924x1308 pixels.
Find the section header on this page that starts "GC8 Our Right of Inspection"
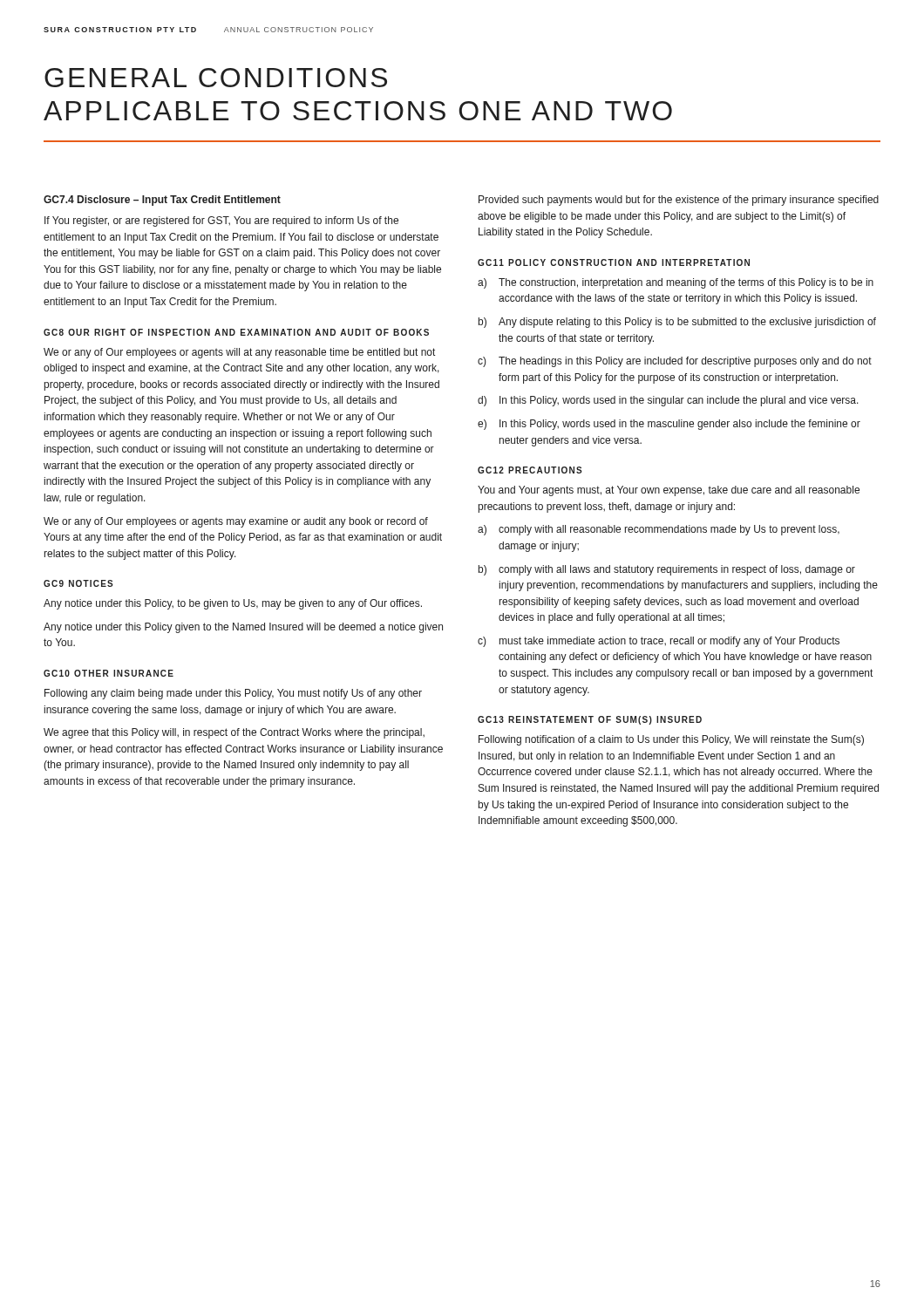245,332
